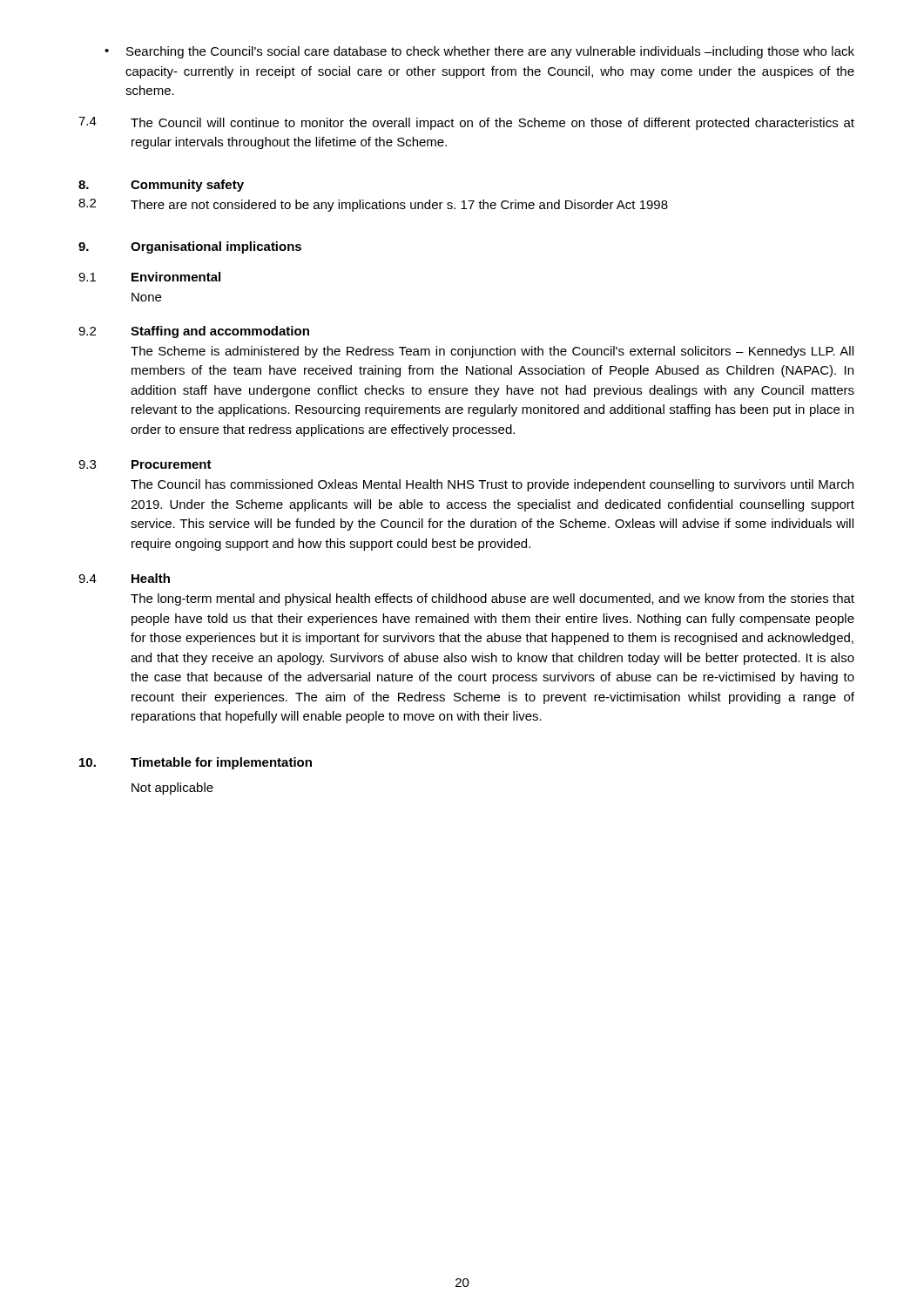Find the block on this page that starts "The Council has commissioned"
This screenshot has width=924, height=1307.
492,513
